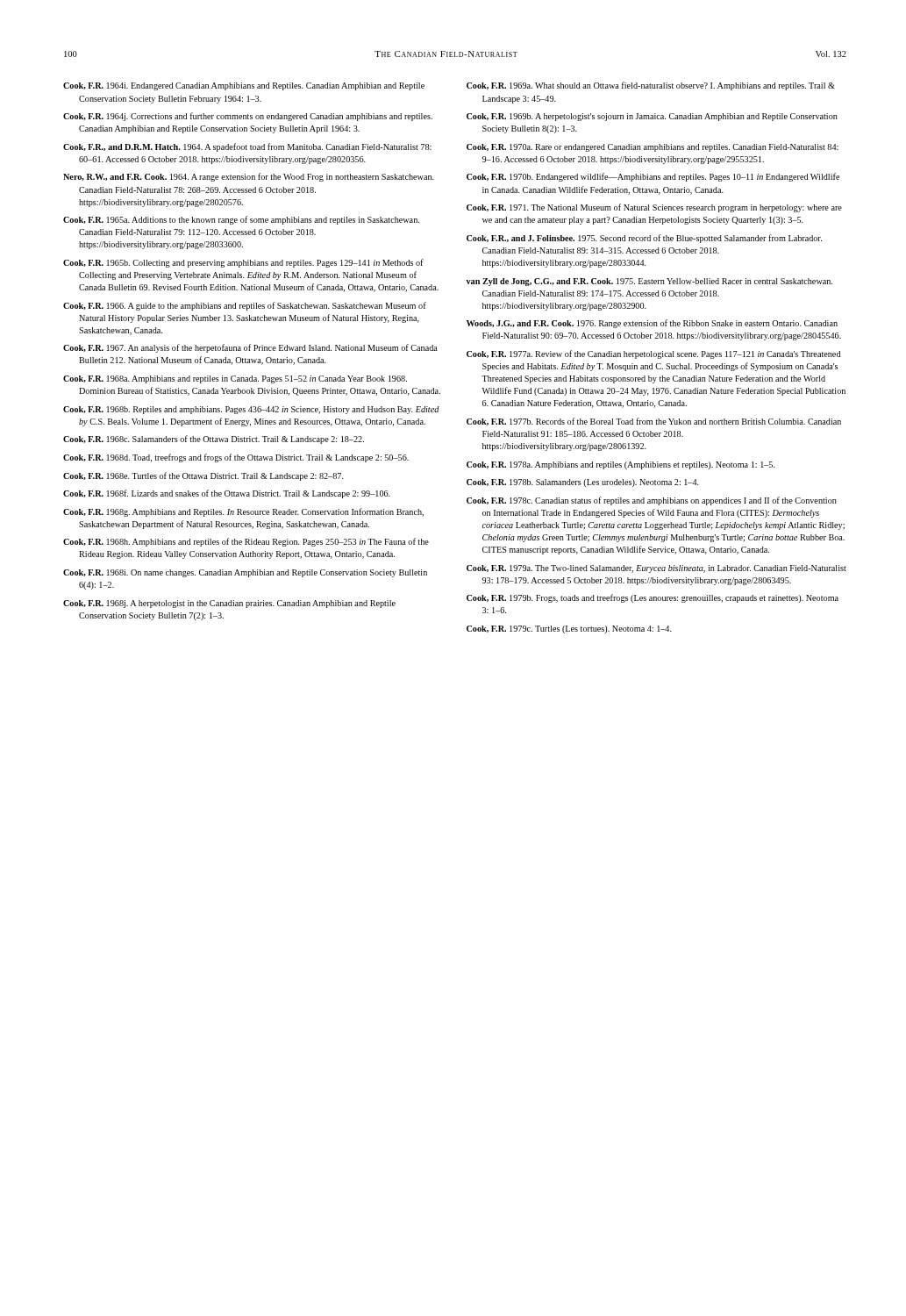Click on the block starting "Cook, F.R. 1968f. Lizards and"
The height and width of the screenshot is (1316, 906).
227,494
